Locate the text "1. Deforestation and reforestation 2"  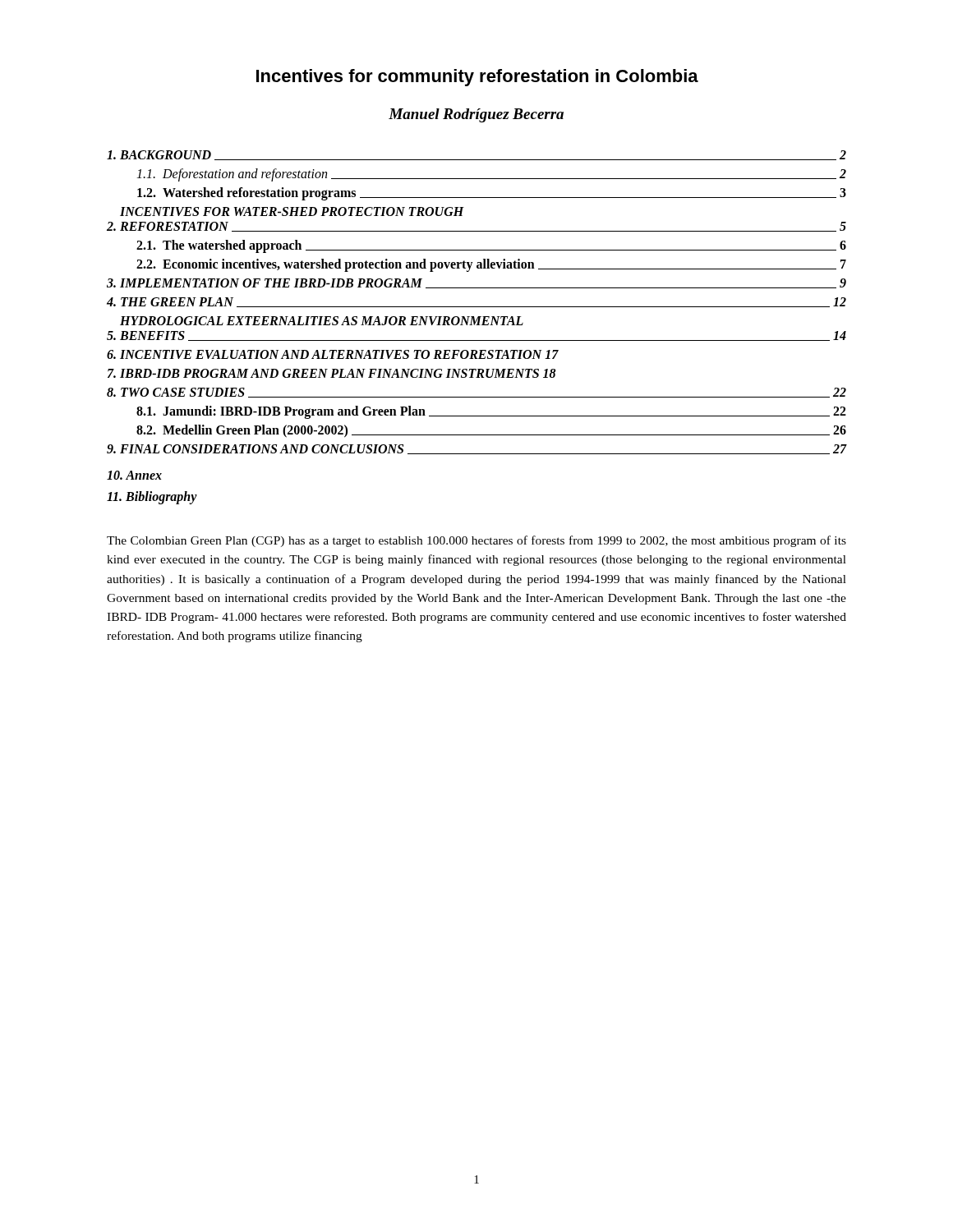(x=491, y=174)
